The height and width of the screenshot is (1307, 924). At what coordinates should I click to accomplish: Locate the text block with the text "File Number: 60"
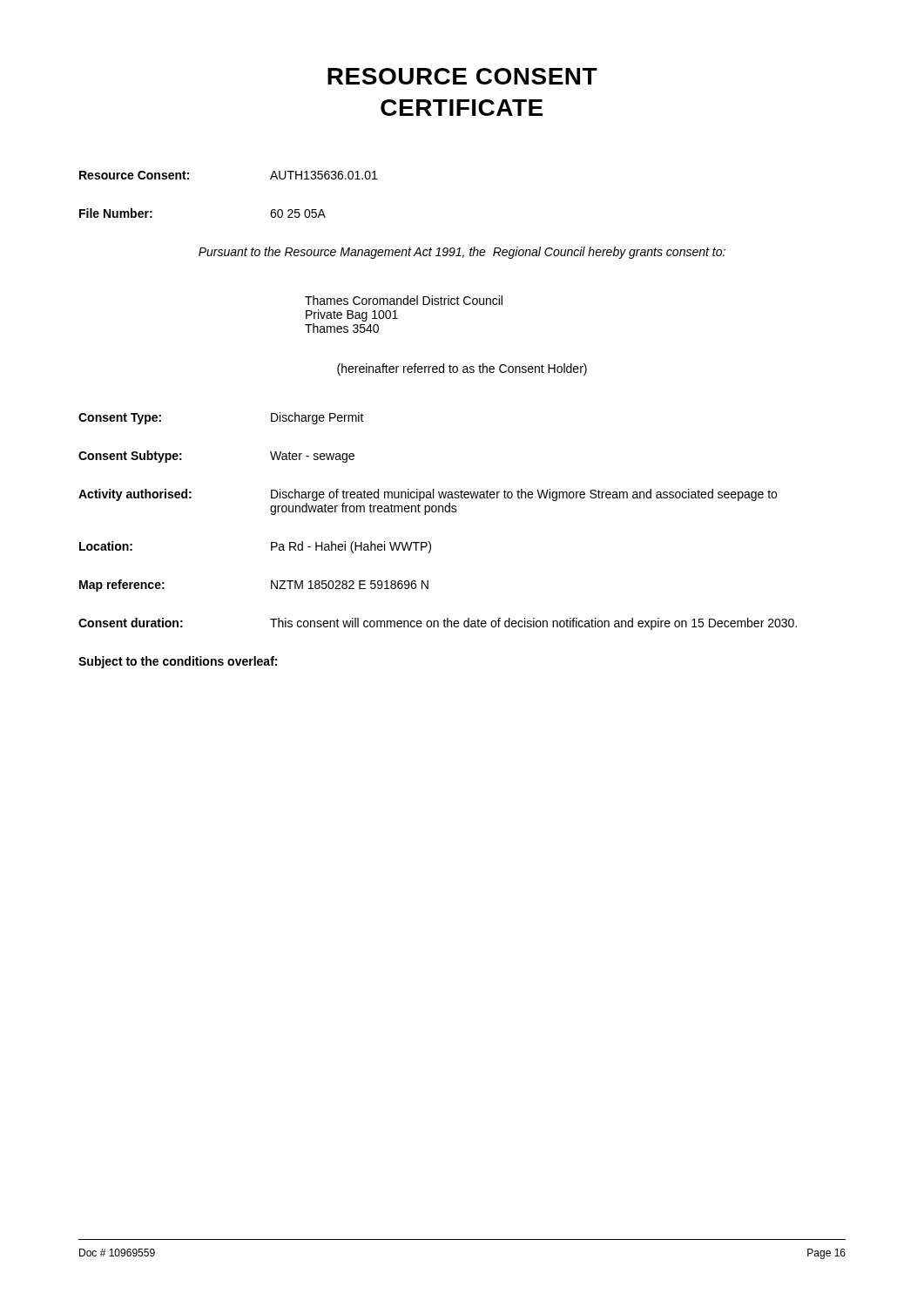116,213
